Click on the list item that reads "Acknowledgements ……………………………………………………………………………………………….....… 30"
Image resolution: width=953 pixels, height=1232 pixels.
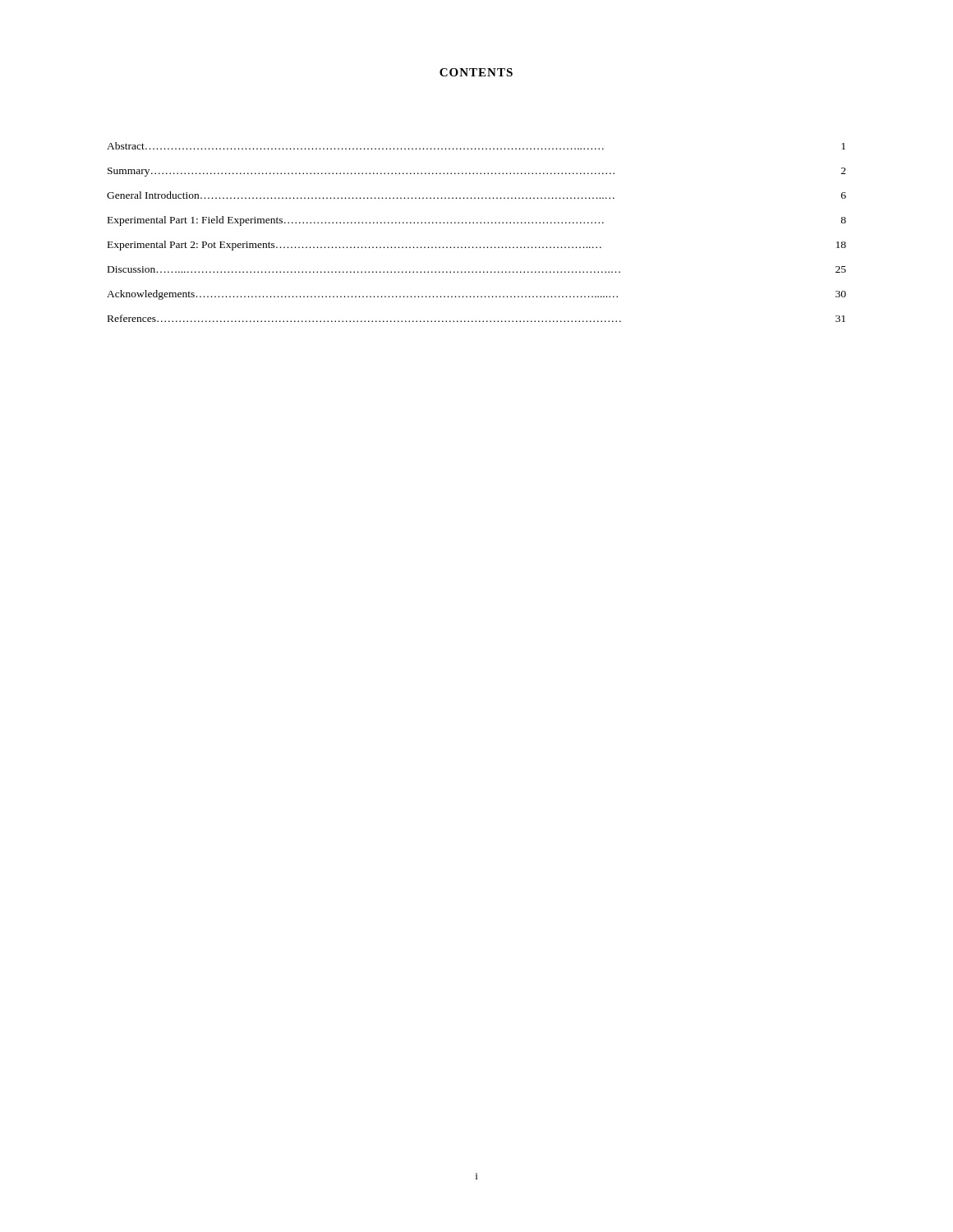pyautogui.click(x=476, y=294)
